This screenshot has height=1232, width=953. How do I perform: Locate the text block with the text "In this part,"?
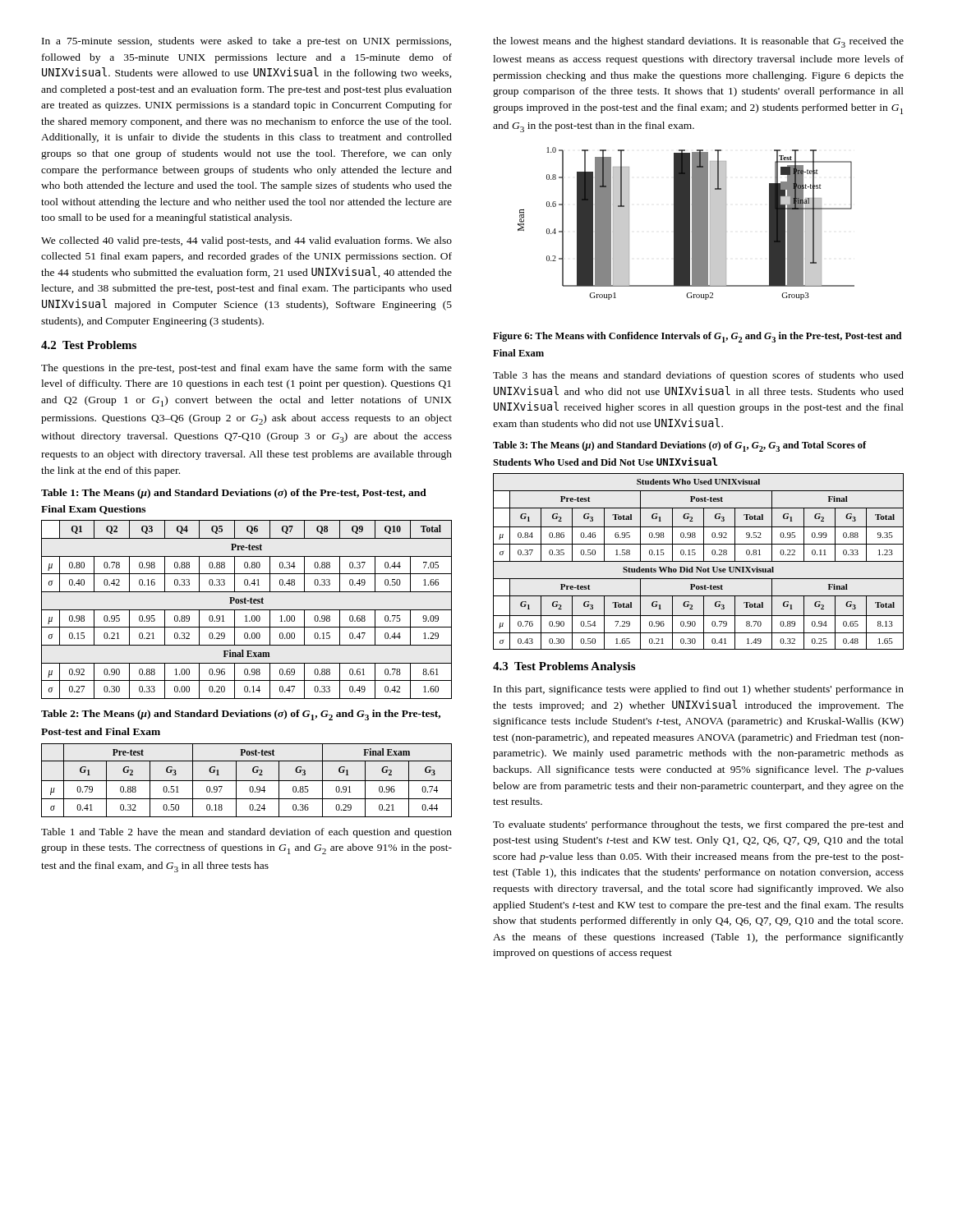pyautogui.click(x=698, y=745)
